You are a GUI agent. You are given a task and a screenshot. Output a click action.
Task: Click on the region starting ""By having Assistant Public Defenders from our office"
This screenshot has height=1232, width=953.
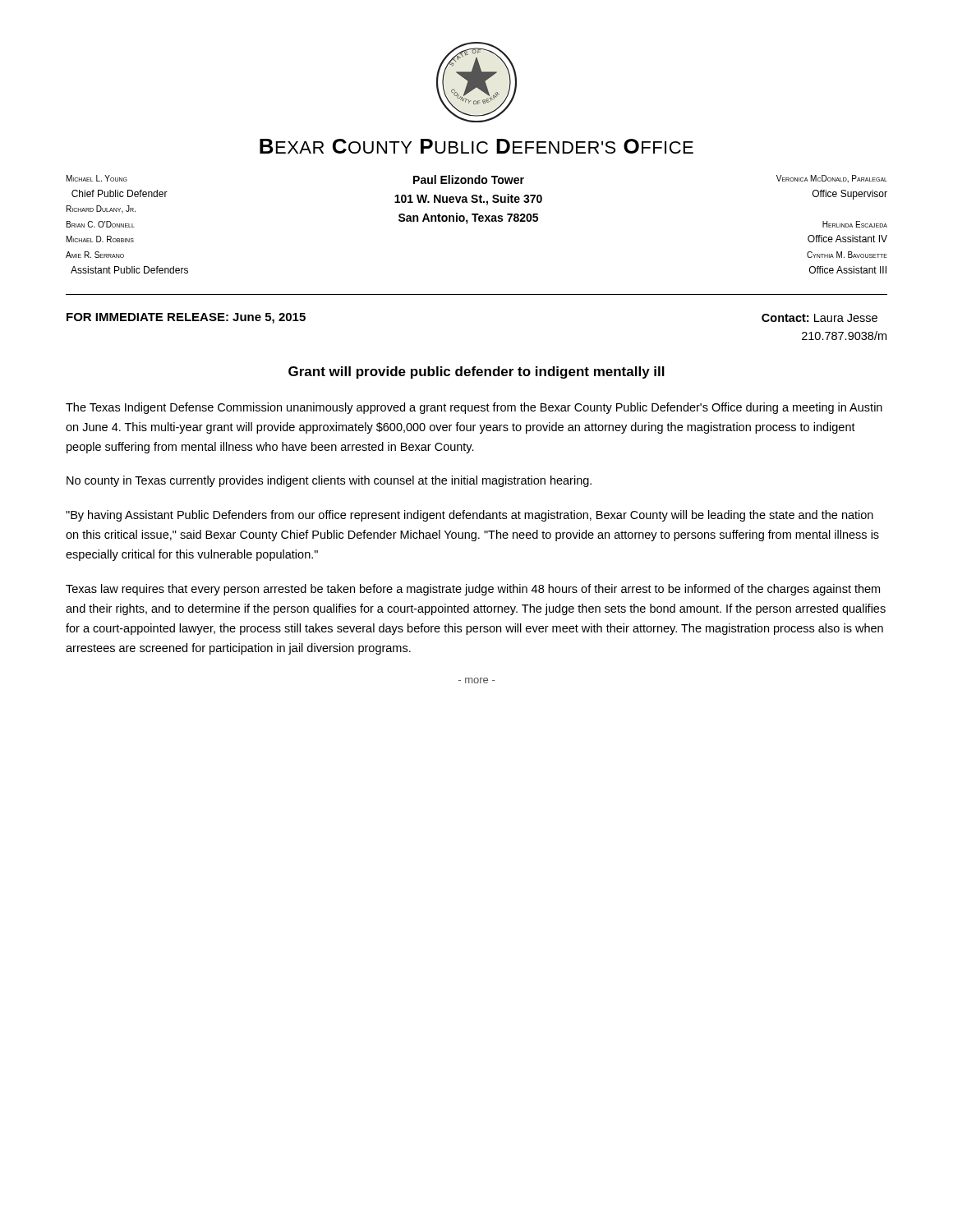coord(472,535)
